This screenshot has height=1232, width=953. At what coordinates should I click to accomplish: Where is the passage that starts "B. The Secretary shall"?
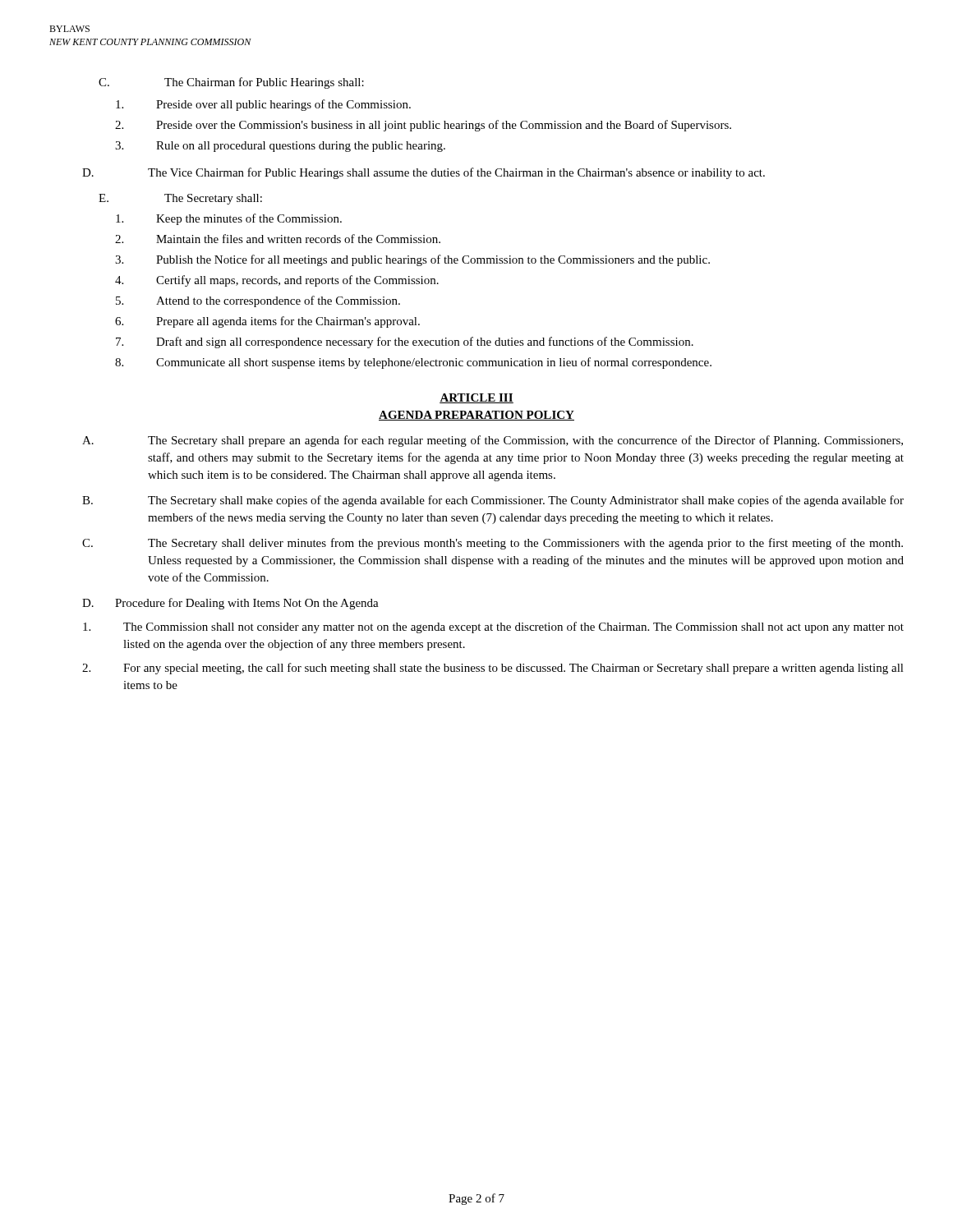(x=476, y=509)
